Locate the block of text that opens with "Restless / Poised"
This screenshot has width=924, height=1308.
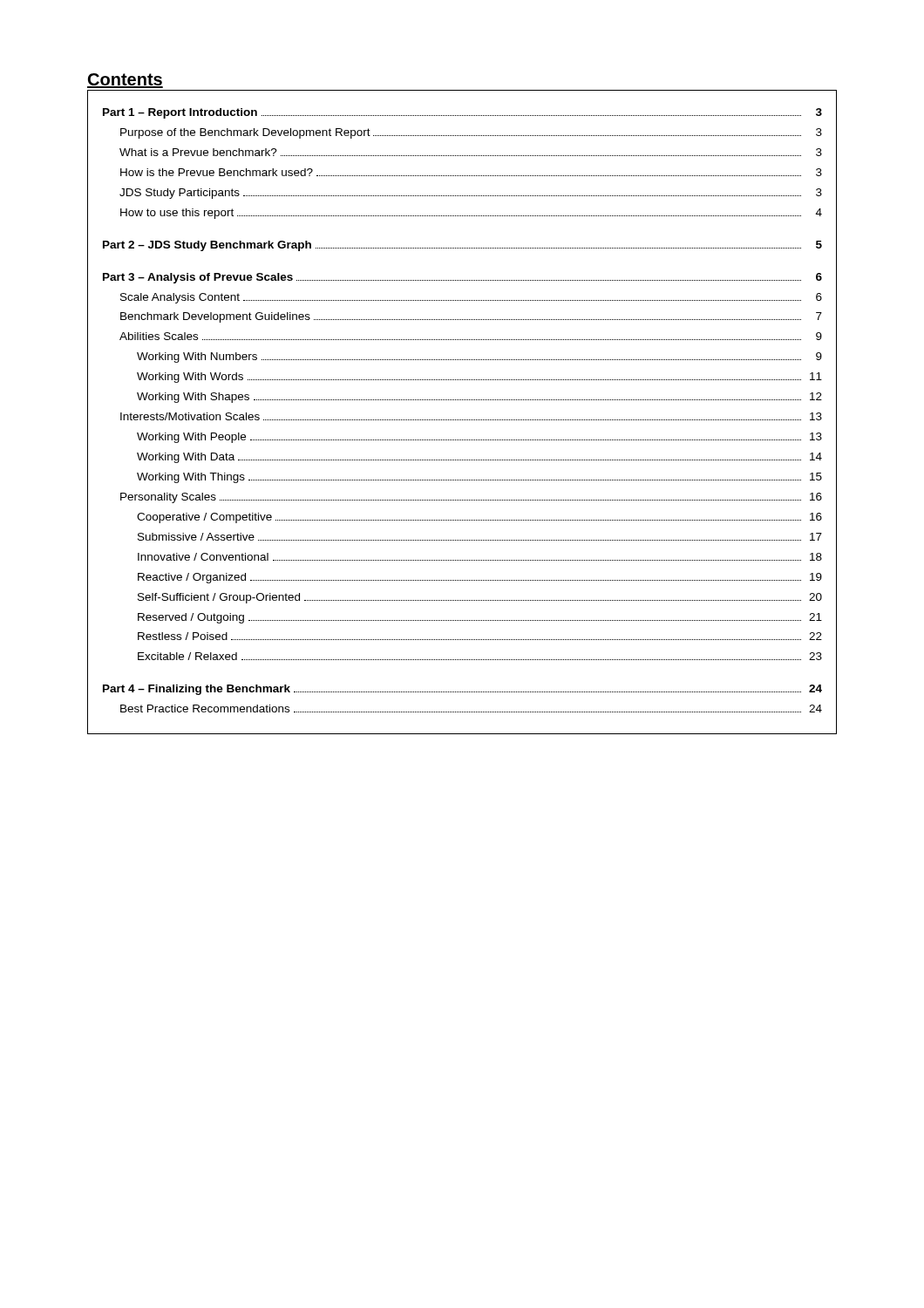coord(479,637)
